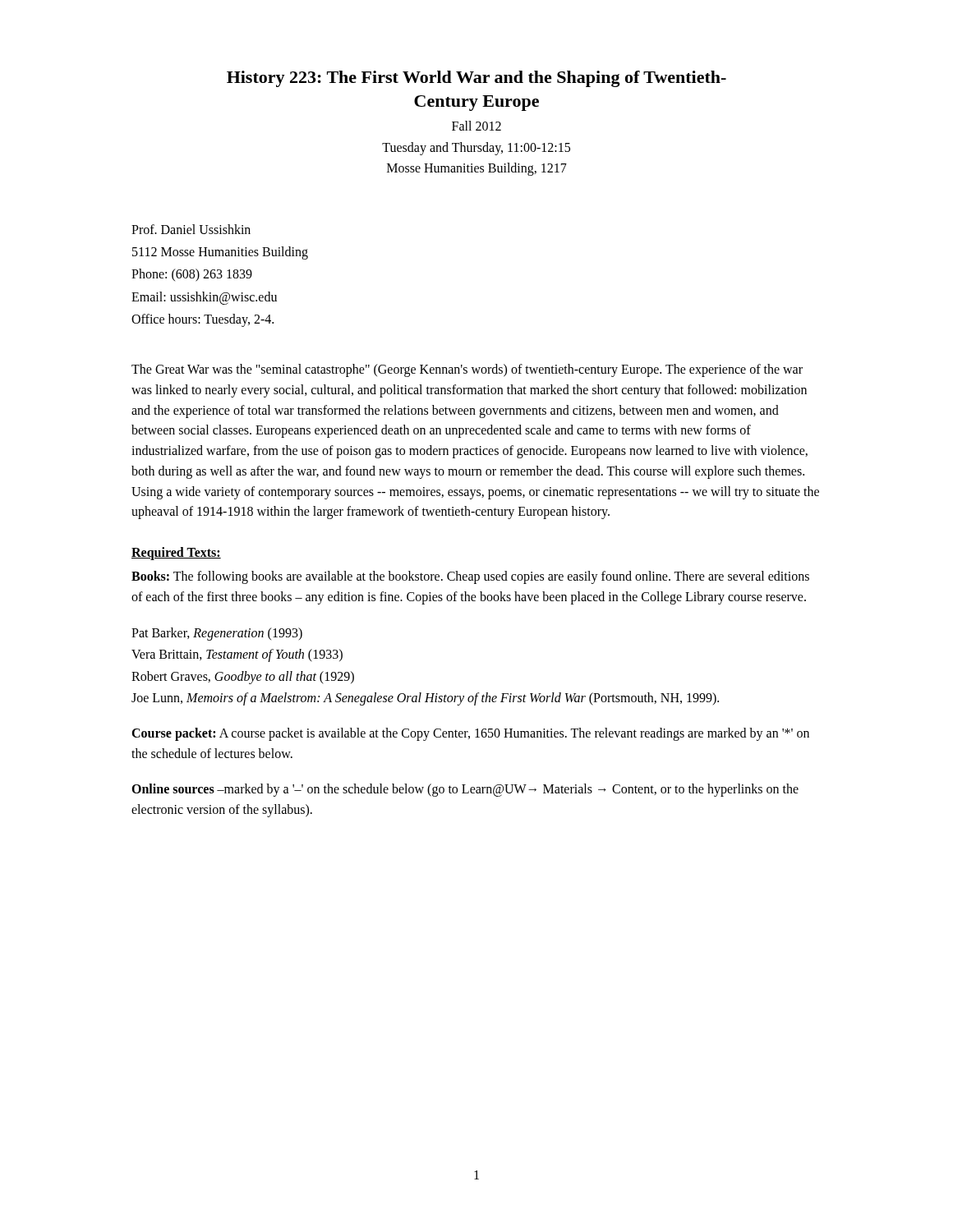Screen dimensions: 1232x953
Task: Find the list item containing "Pat Barker, Regeneration"
Action: (217, 633)
